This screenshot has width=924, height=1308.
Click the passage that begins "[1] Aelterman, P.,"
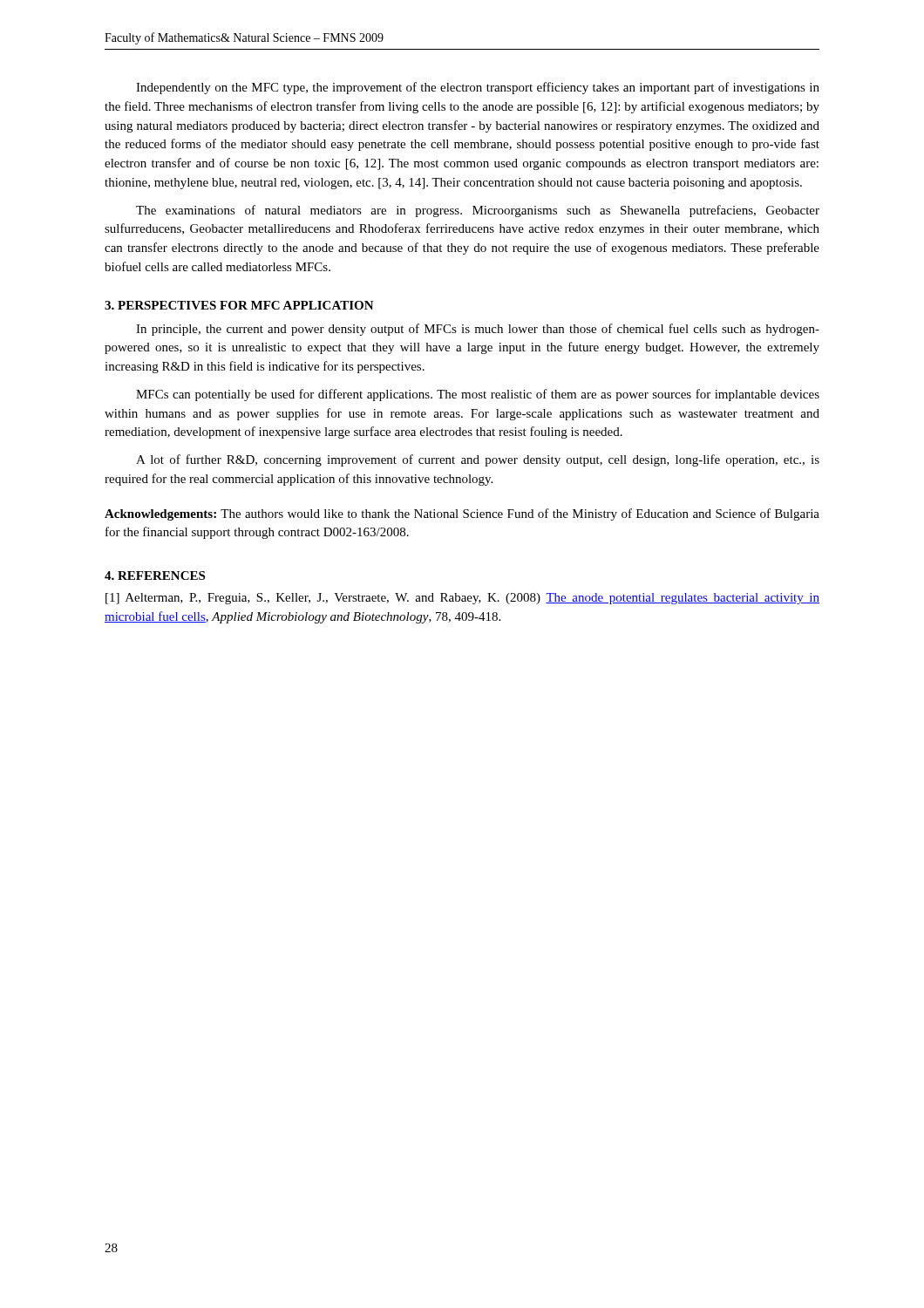click(x=462, y=608)
